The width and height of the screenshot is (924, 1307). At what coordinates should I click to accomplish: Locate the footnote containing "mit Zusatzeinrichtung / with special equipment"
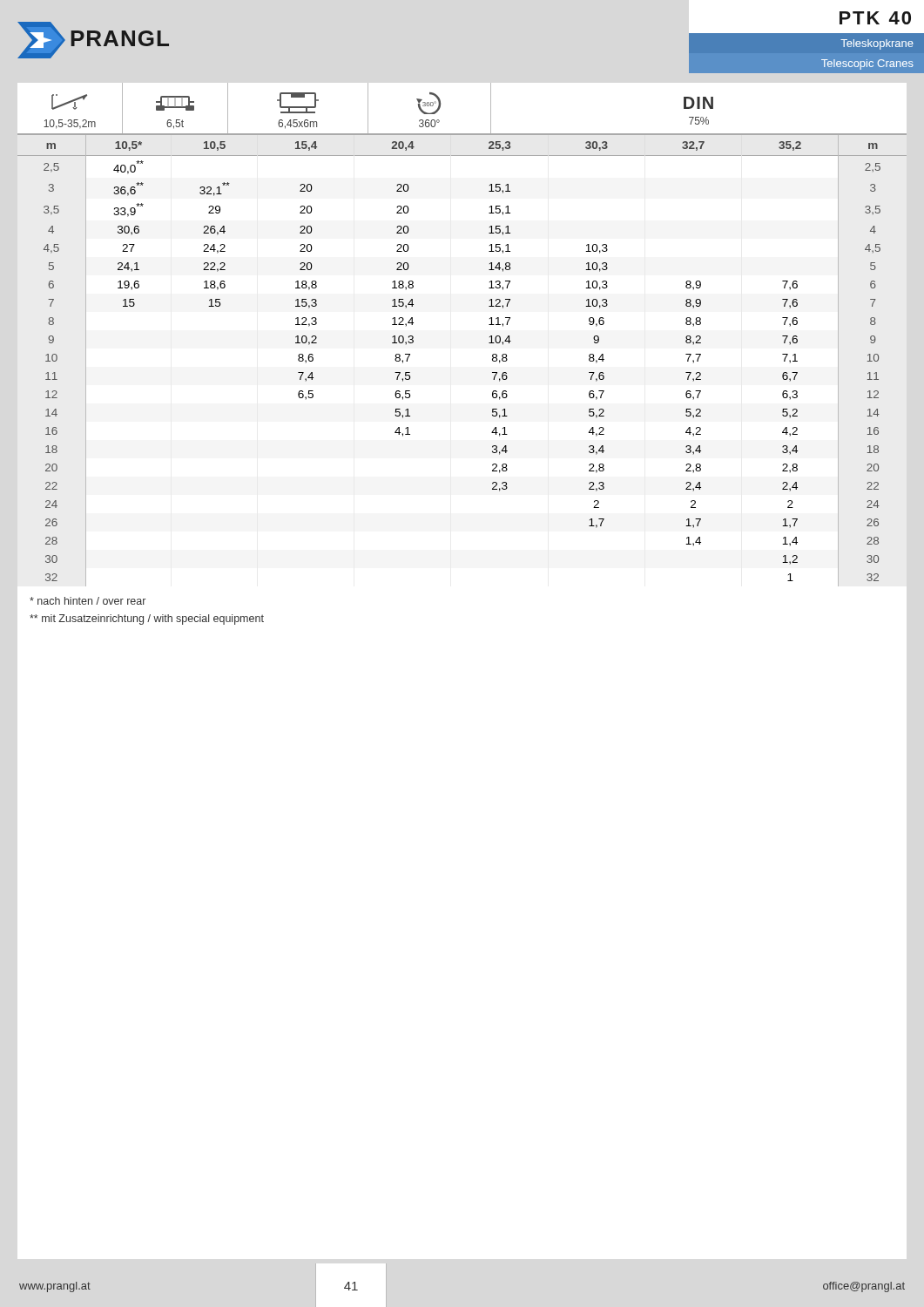(147, 618)
